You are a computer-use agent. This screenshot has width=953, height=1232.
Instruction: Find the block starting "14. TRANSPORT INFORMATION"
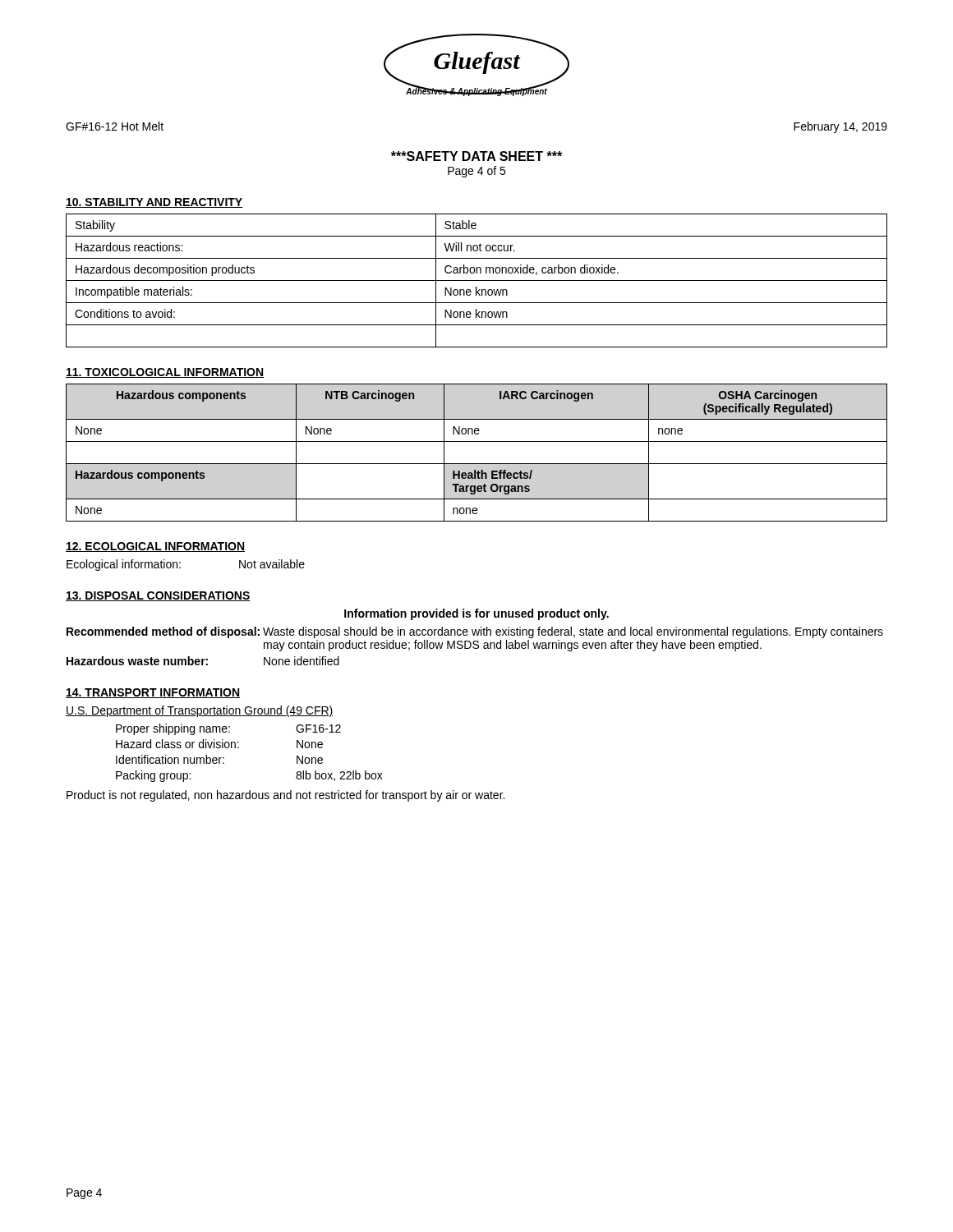153,692
